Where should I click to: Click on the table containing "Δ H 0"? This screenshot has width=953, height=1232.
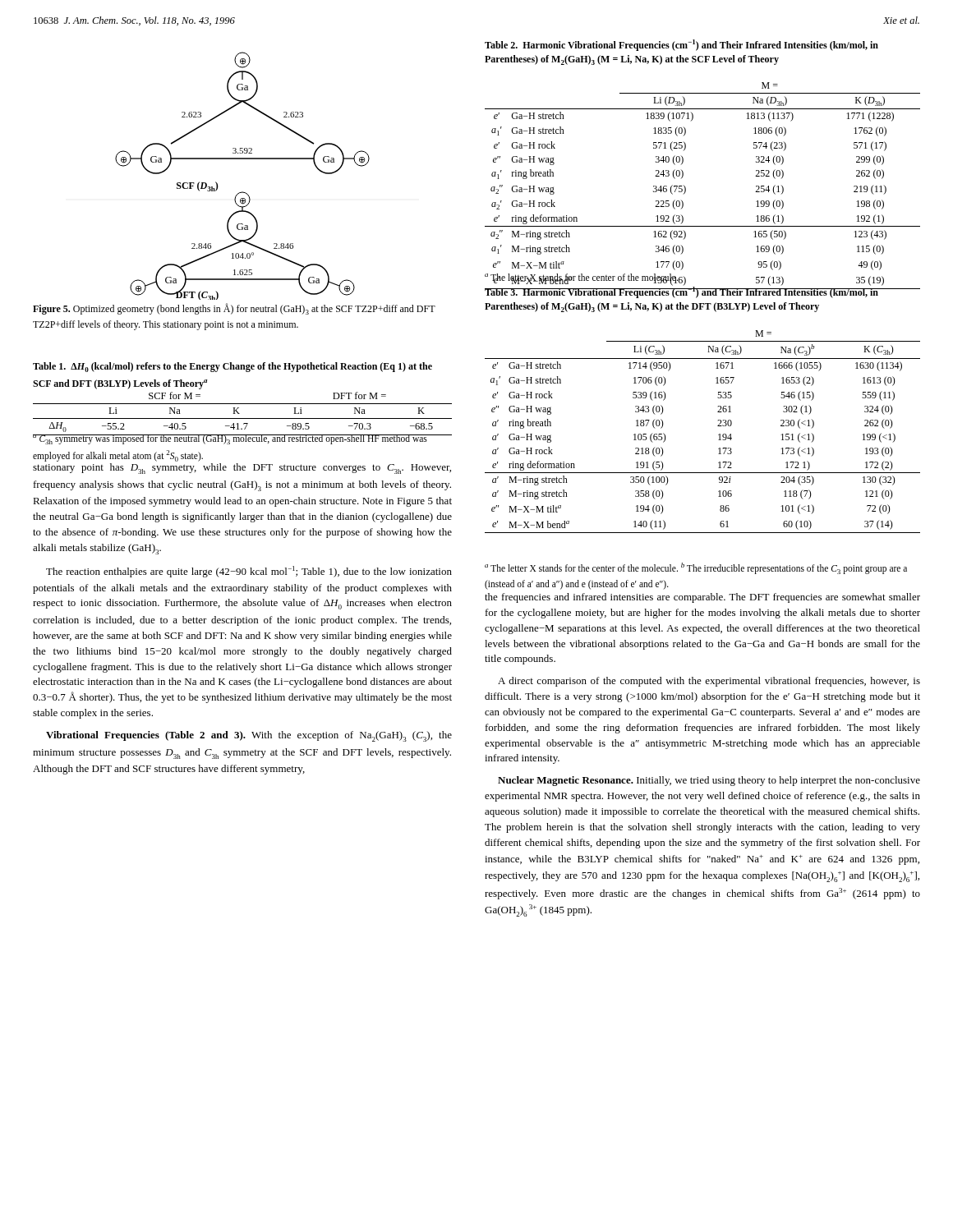(242, 414)
